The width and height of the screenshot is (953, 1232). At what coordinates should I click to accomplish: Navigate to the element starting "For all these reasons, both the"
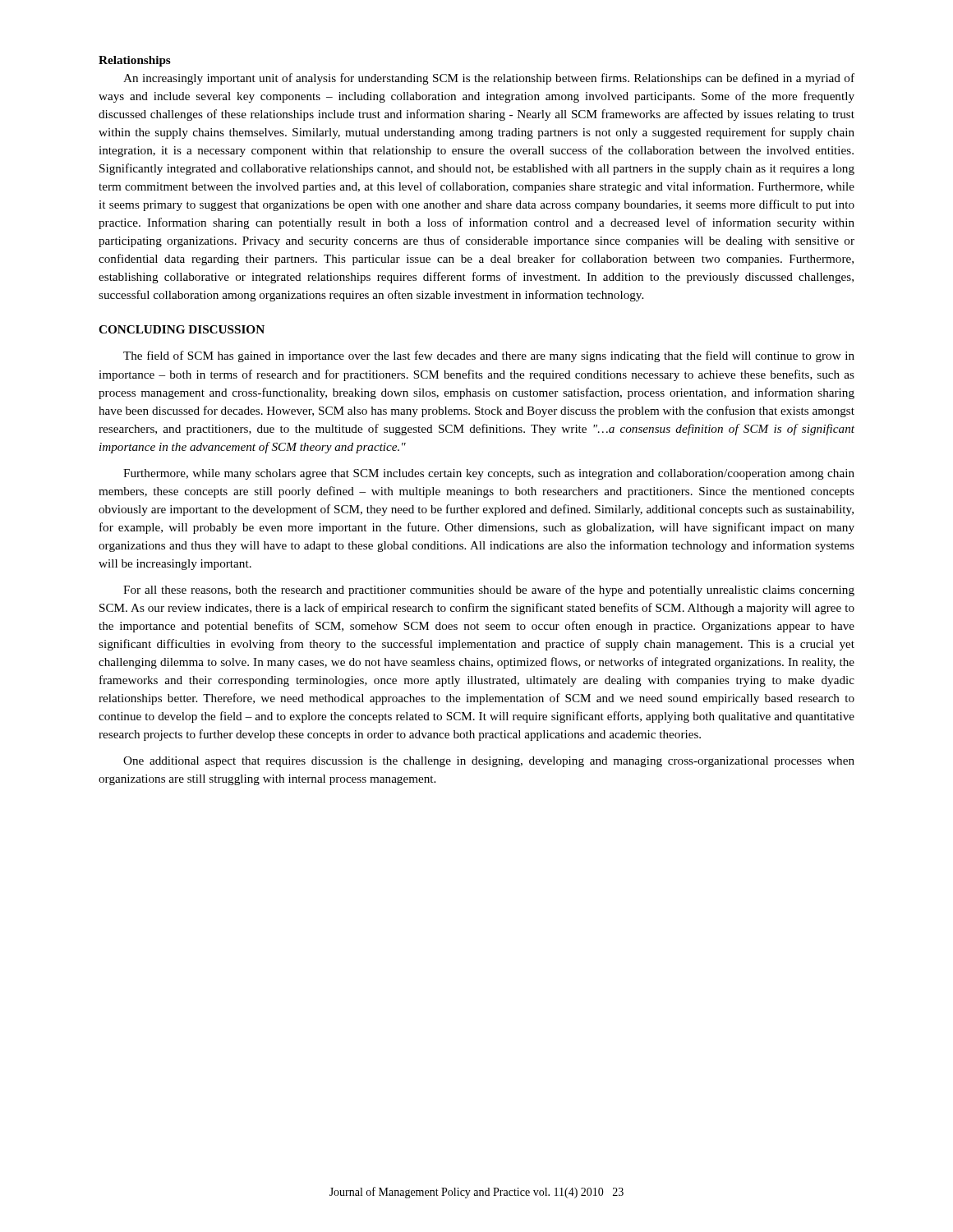click(476, 662)
